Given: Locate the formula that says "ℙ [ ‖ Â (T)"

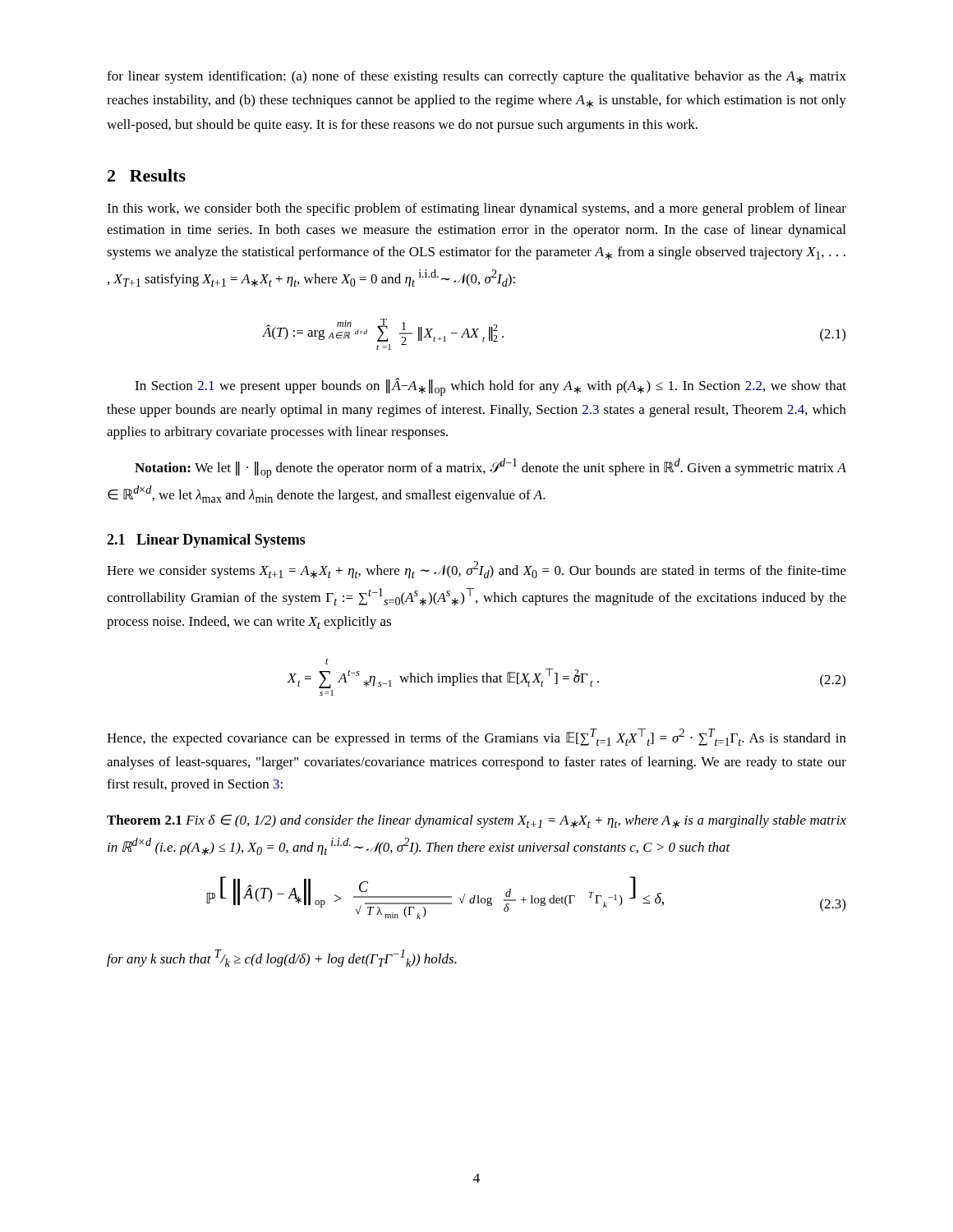Looking at the screenshot, I should click(522, 904).
